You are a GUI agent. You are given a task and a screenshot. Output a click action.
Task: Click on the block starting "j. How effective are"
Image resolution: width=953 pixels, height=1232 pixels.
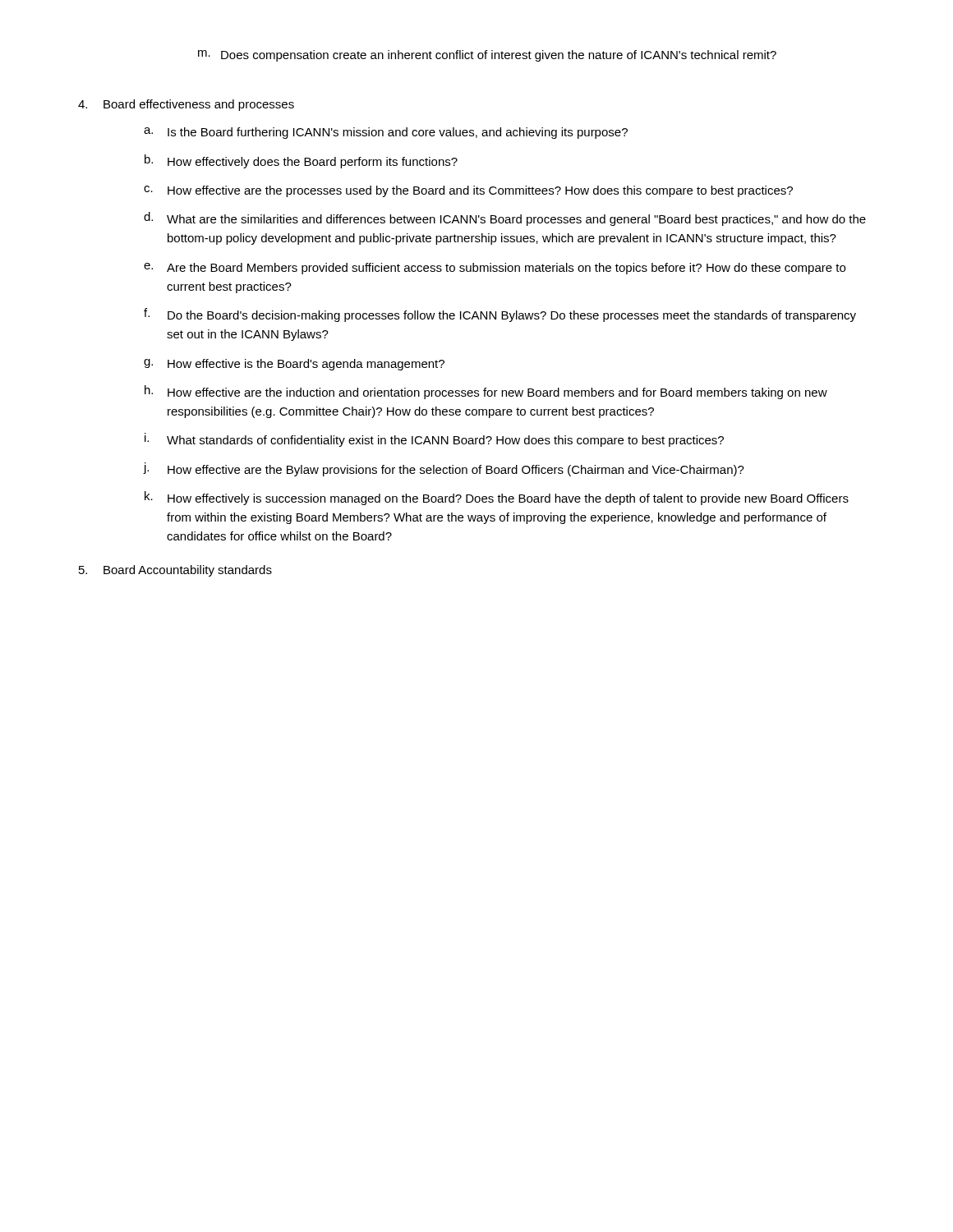509,469
